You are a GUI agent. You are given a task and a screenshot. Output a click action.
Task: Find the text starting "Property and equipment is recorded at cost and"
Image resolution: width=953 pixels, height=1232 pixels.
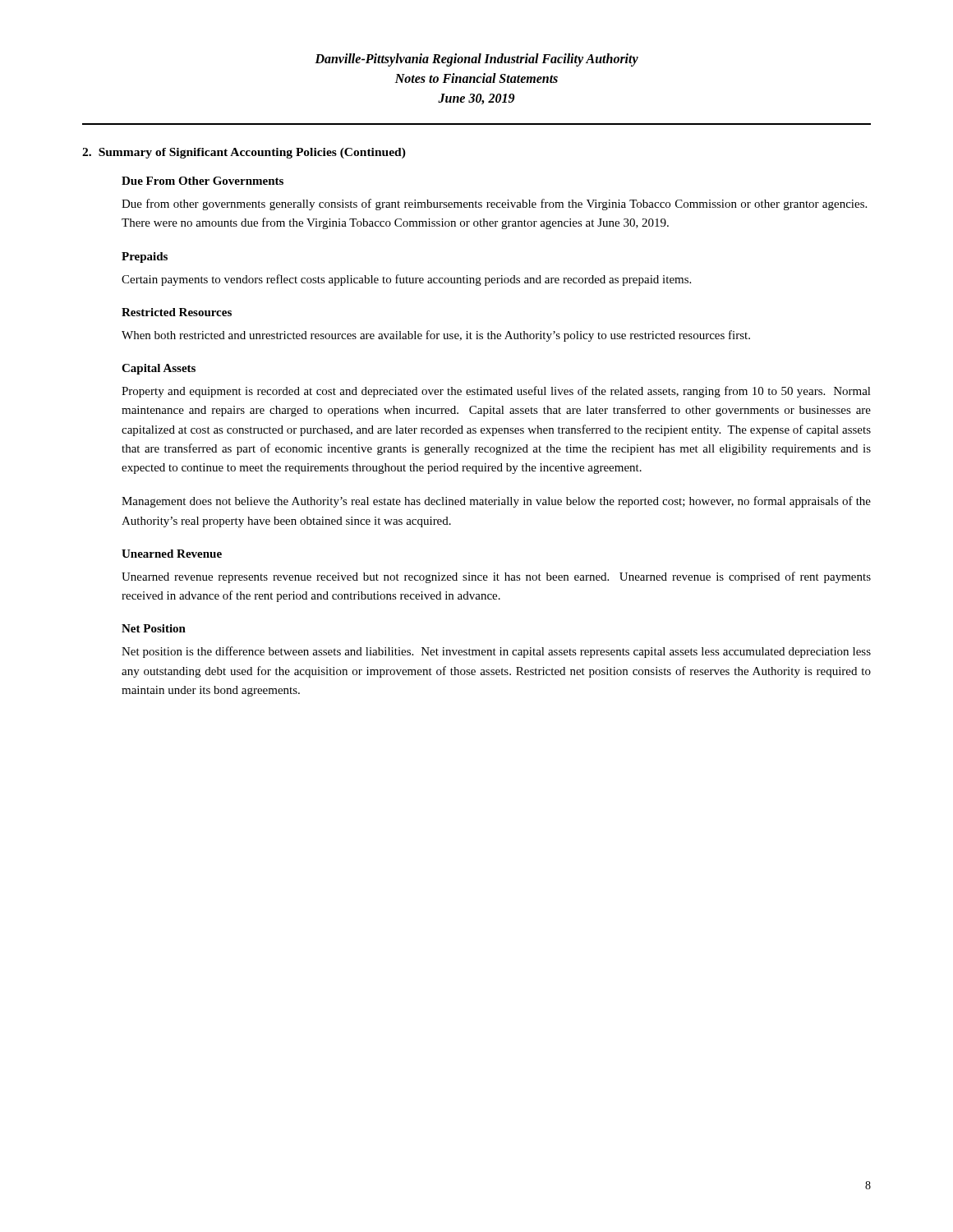[496, 430]
